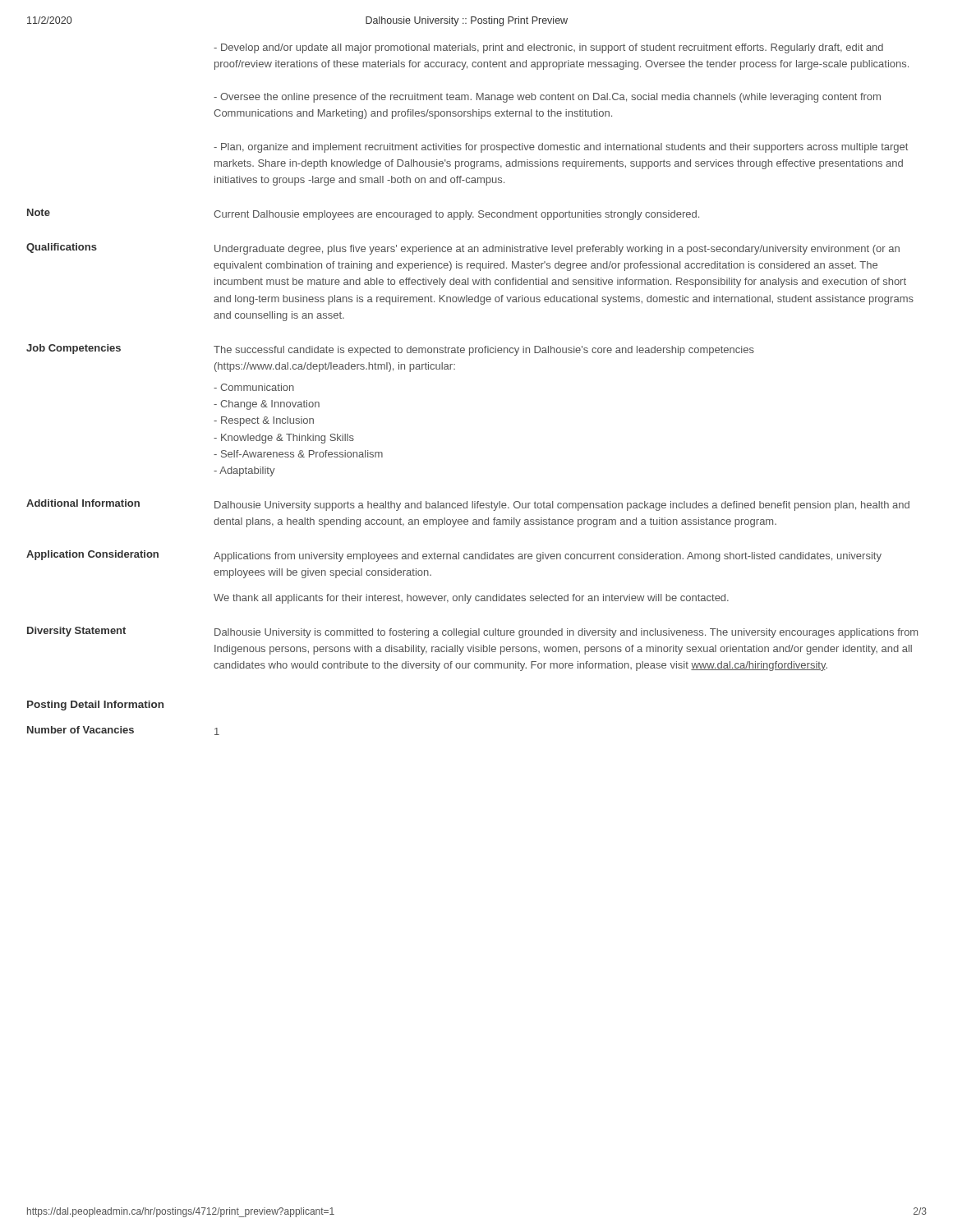
Task: Click on the text block starting "The successful candidate"
Action: click(x=484, y=358)
